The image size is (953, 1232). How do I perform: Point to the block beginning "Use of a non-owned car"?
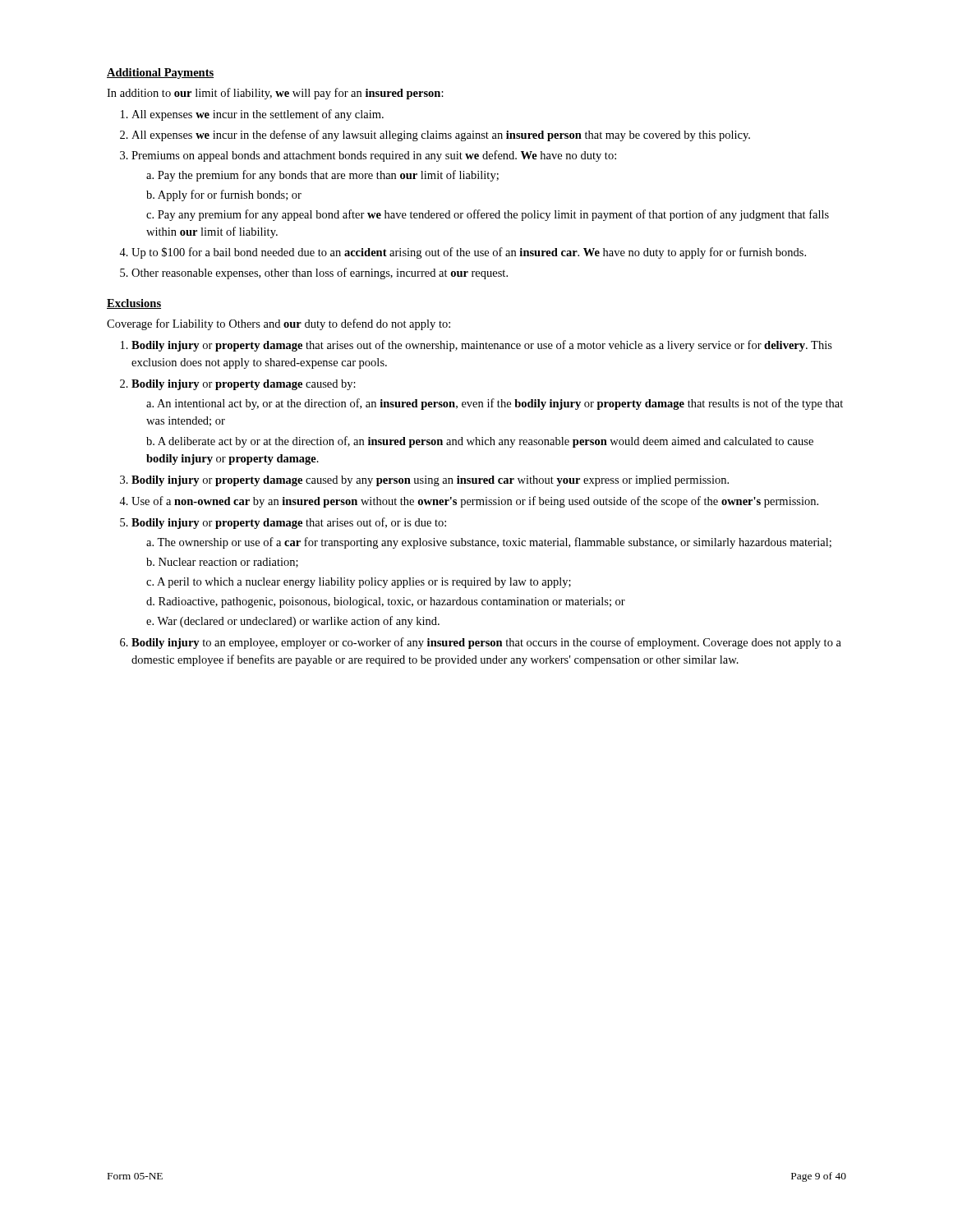(489, 502)
